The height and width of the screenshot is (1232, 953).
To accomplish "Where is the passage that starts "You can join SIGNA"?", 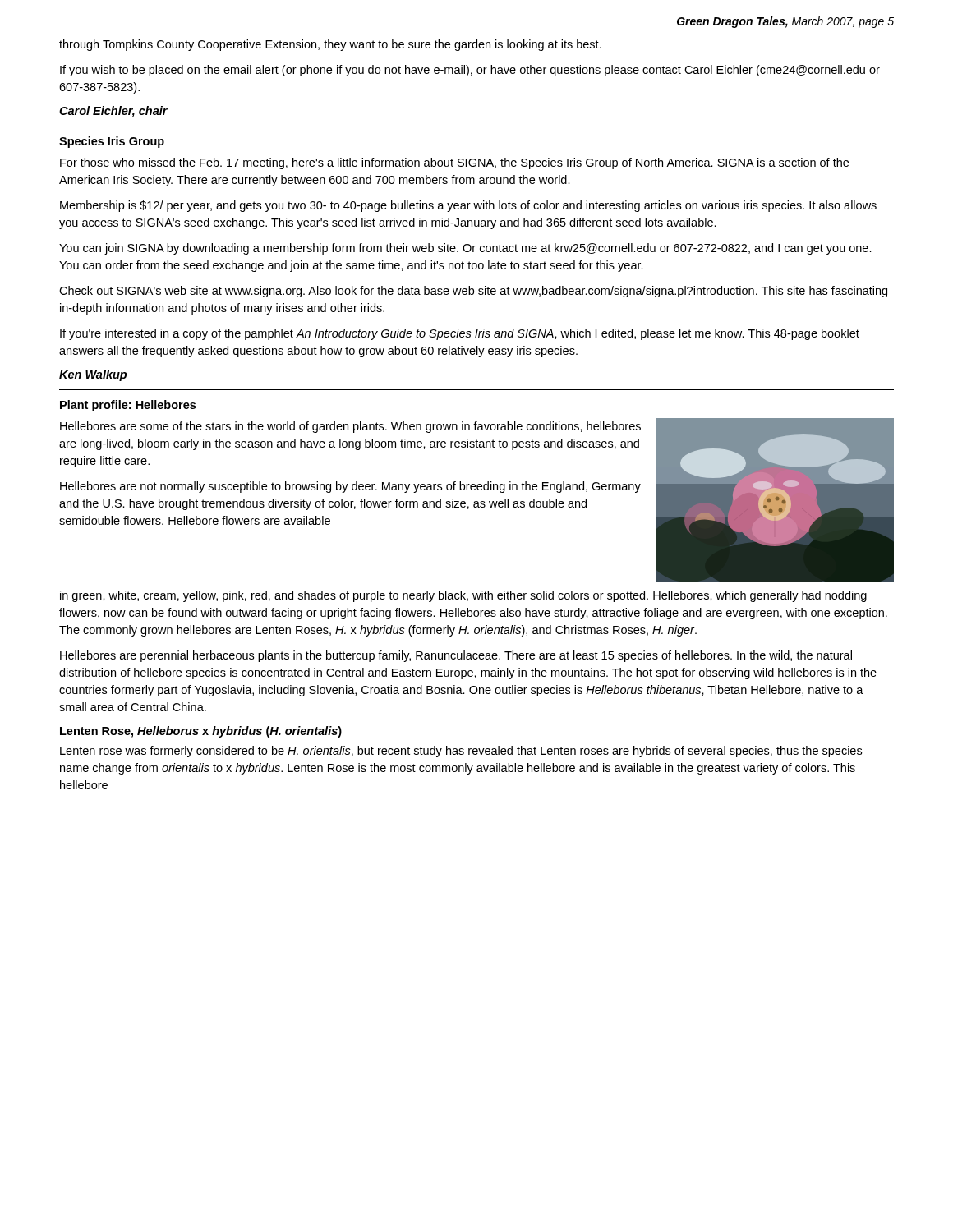I will coord(466,257).
